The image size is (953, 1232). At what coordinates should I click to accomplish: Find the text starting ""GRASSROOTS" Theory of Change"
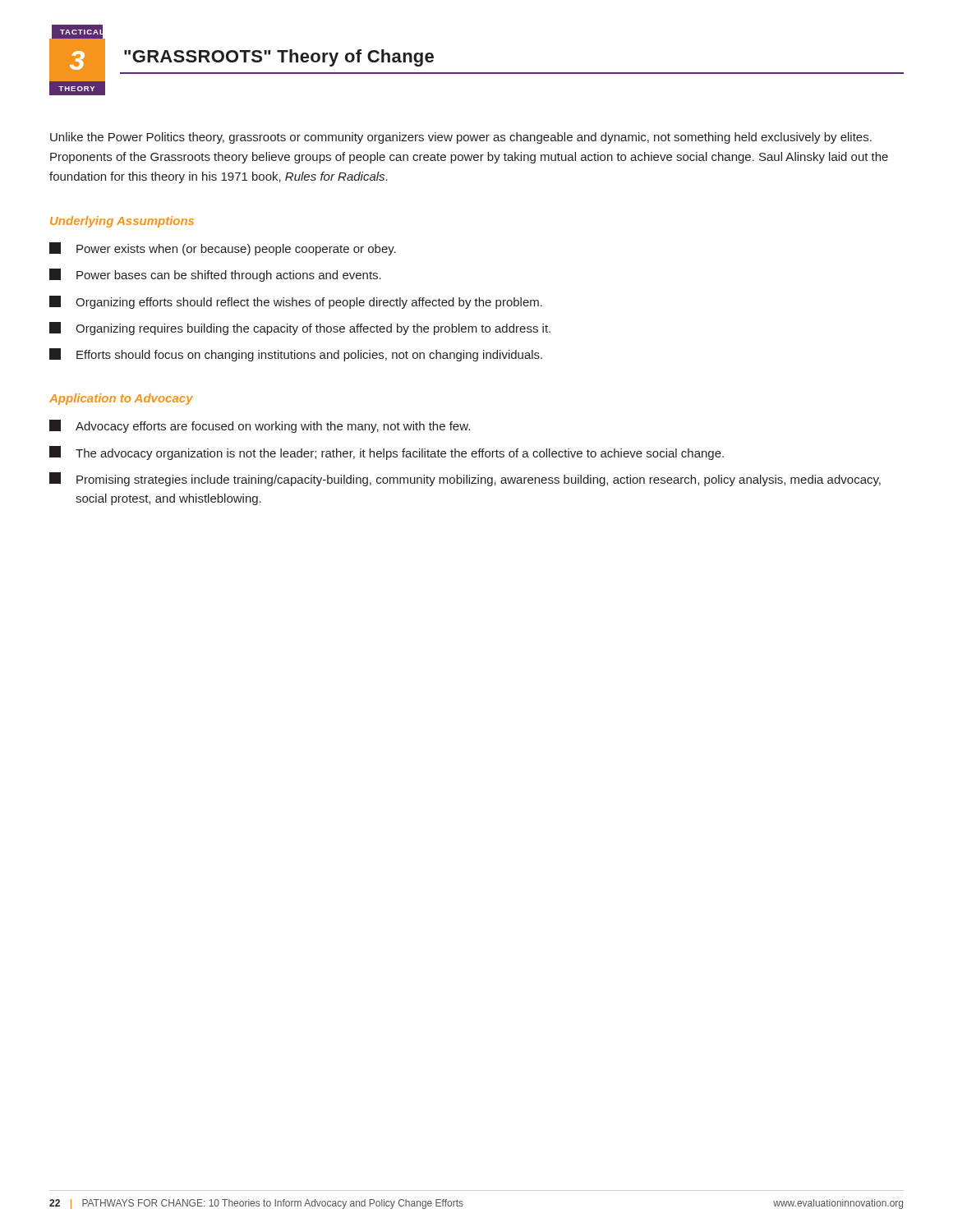tap(279, 56)
